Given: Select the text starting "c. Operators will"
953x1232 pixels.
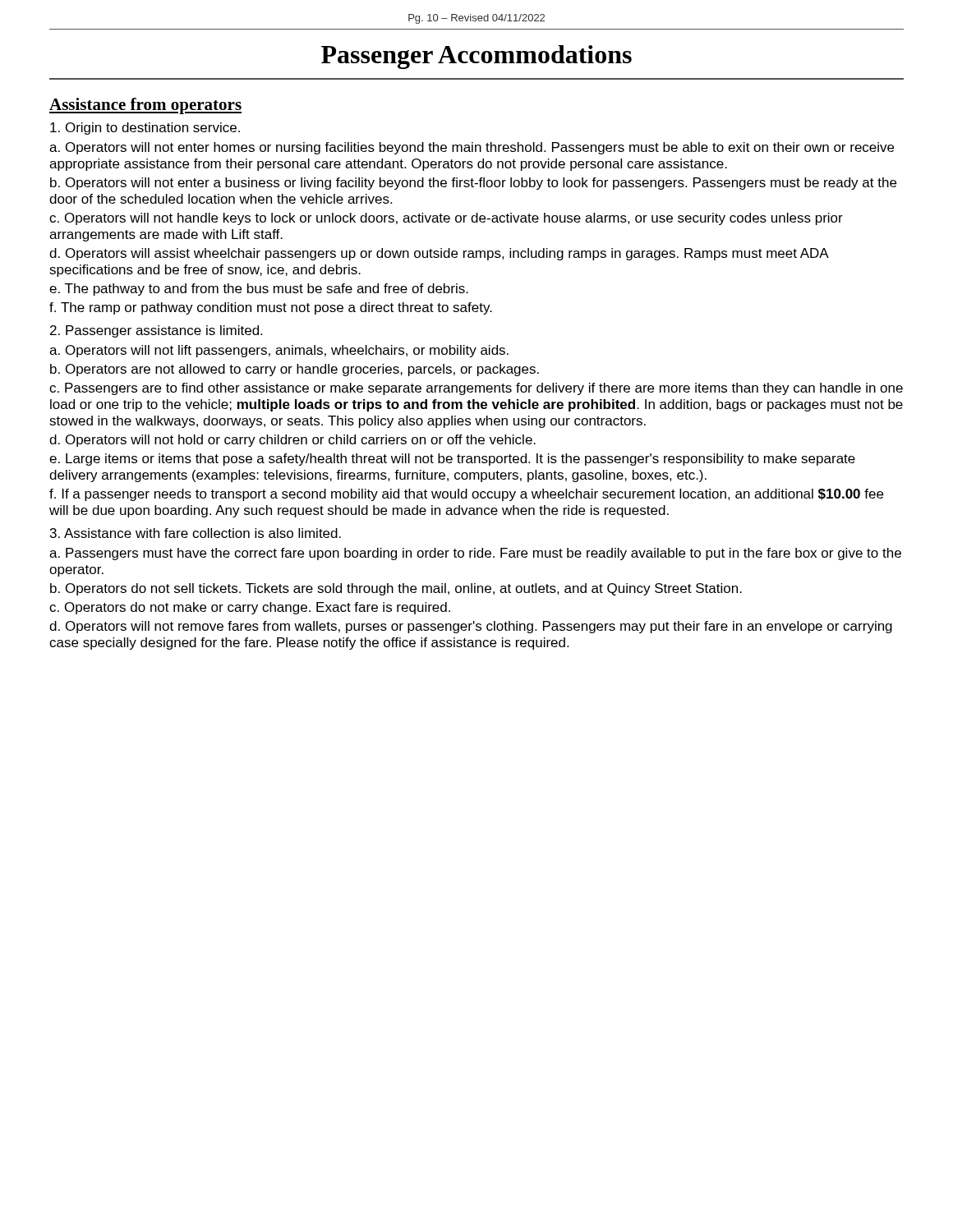Looking at the screenshot, I should tap(476, 227).
